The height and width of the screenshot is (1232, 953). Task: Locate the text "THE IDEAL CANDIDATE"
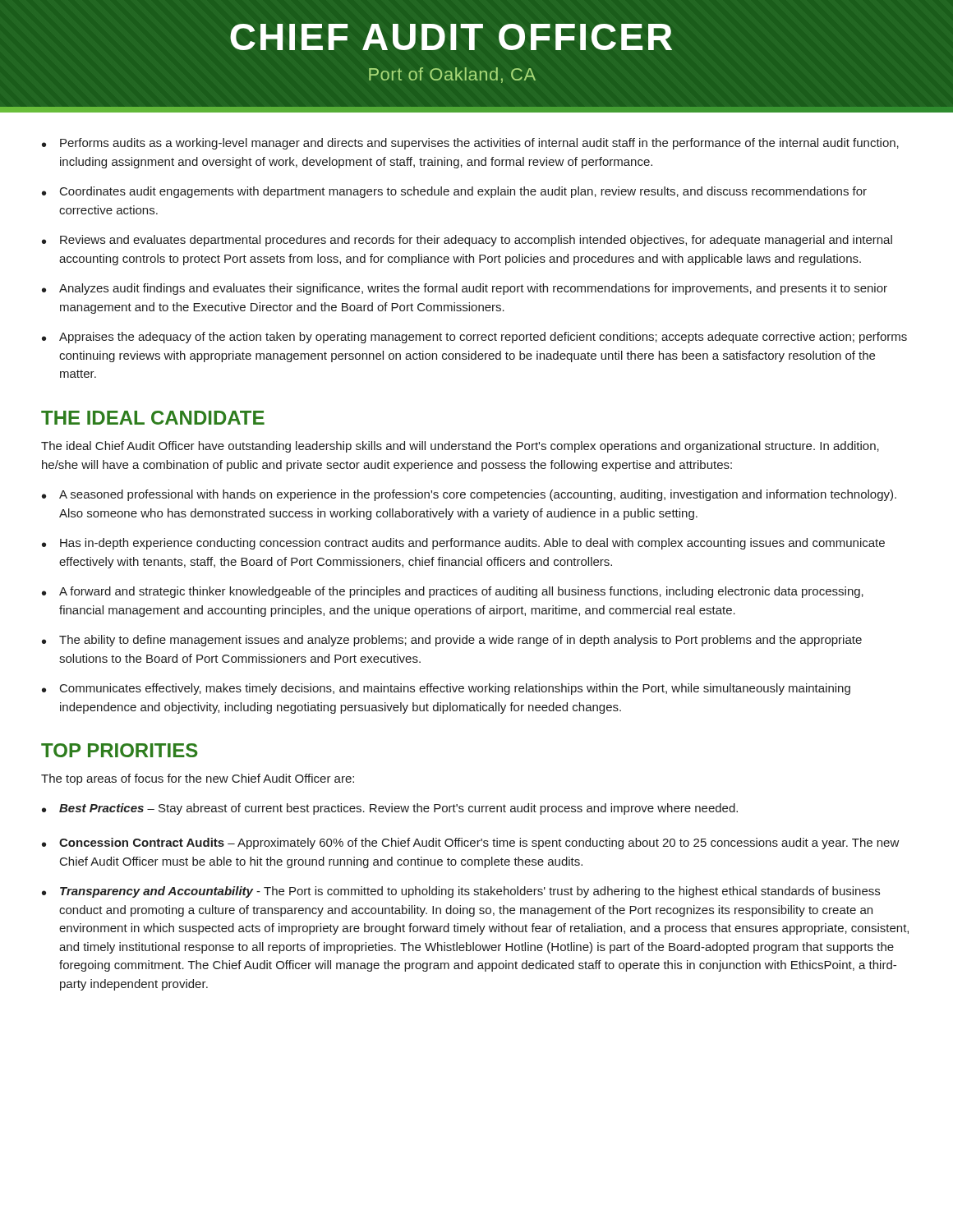pos(153,417)
